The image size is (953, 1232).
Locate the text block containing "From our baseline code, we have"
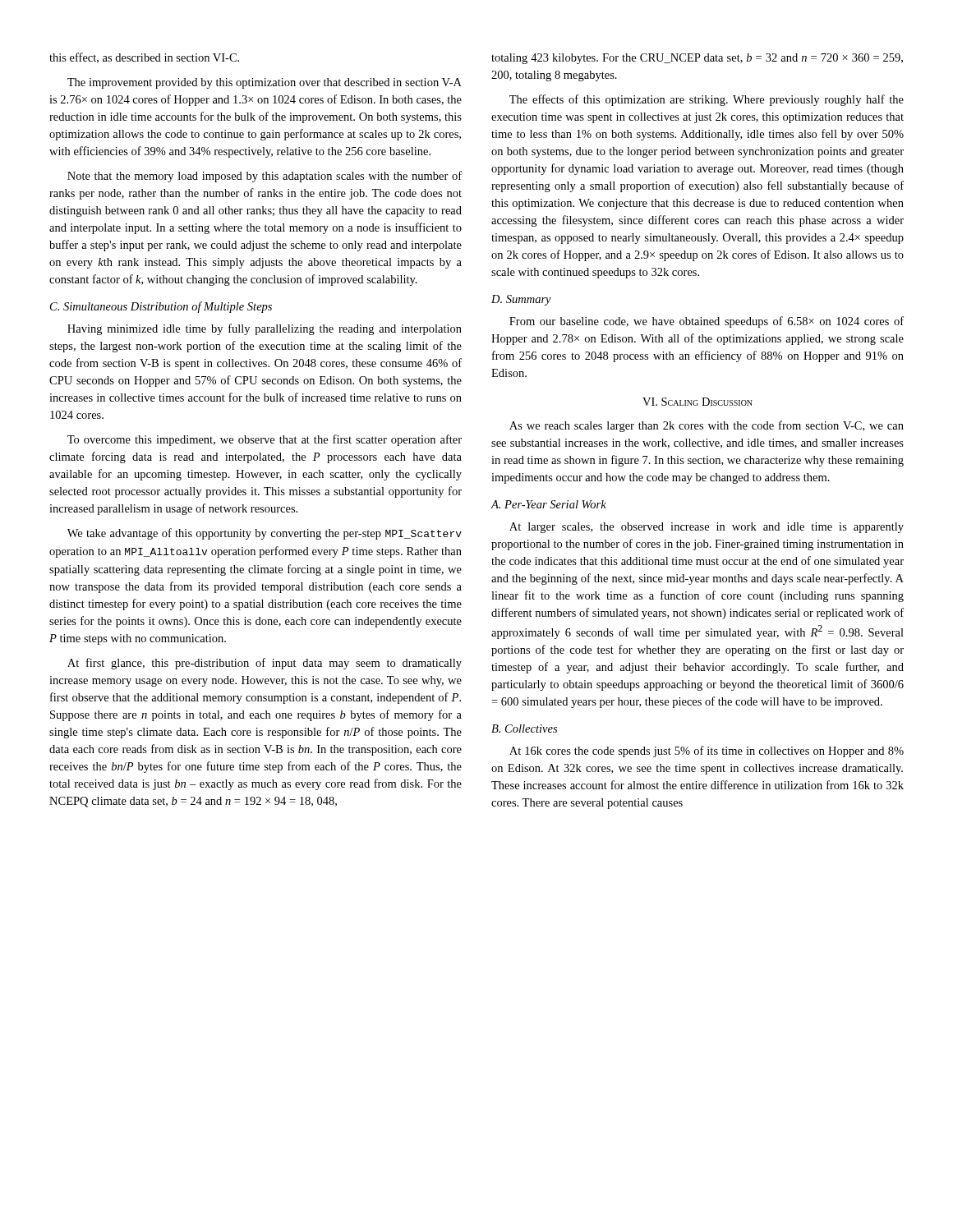[698, 348]
